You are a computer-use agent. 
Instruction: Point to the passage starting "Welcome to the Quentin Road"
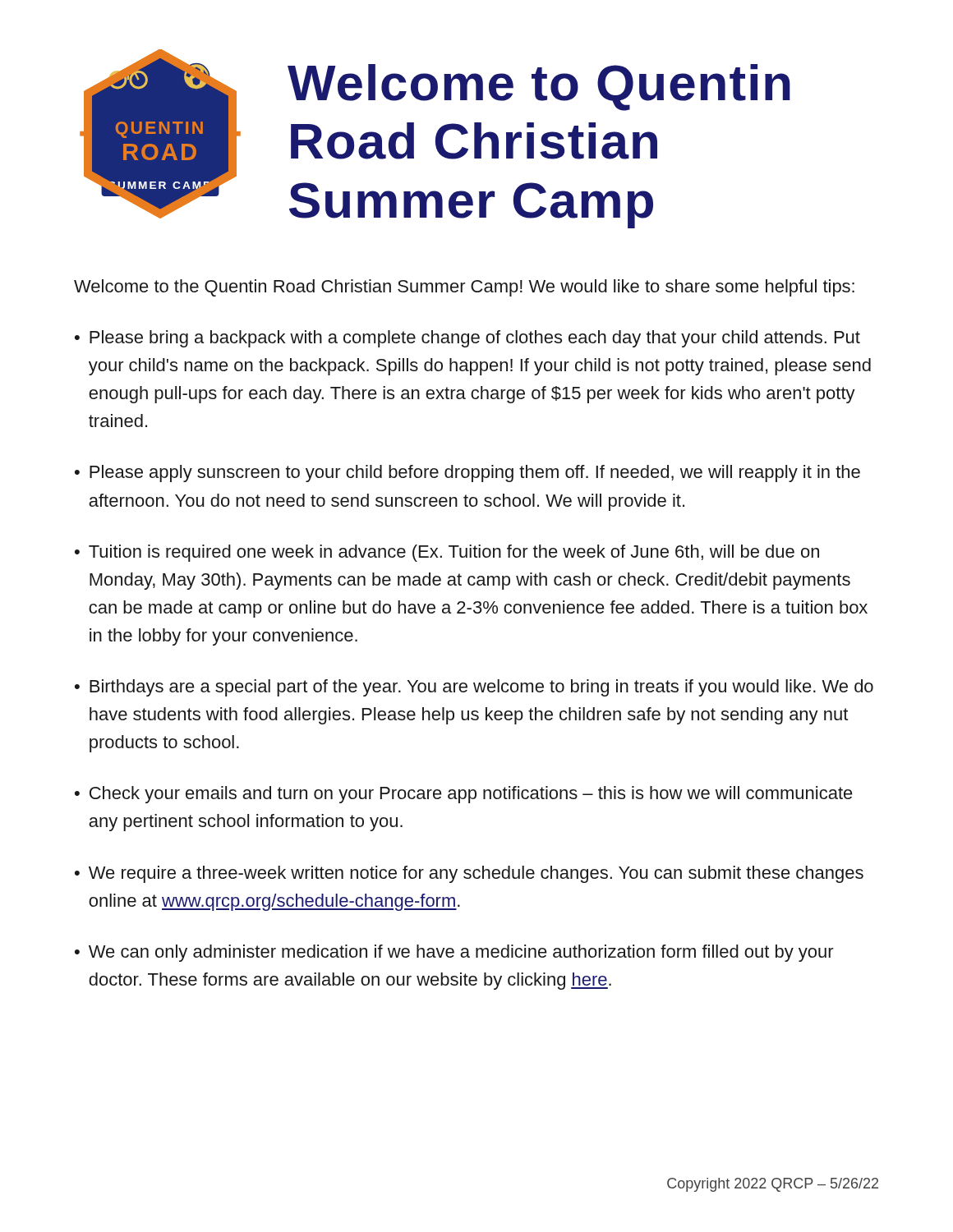point(465,286)
